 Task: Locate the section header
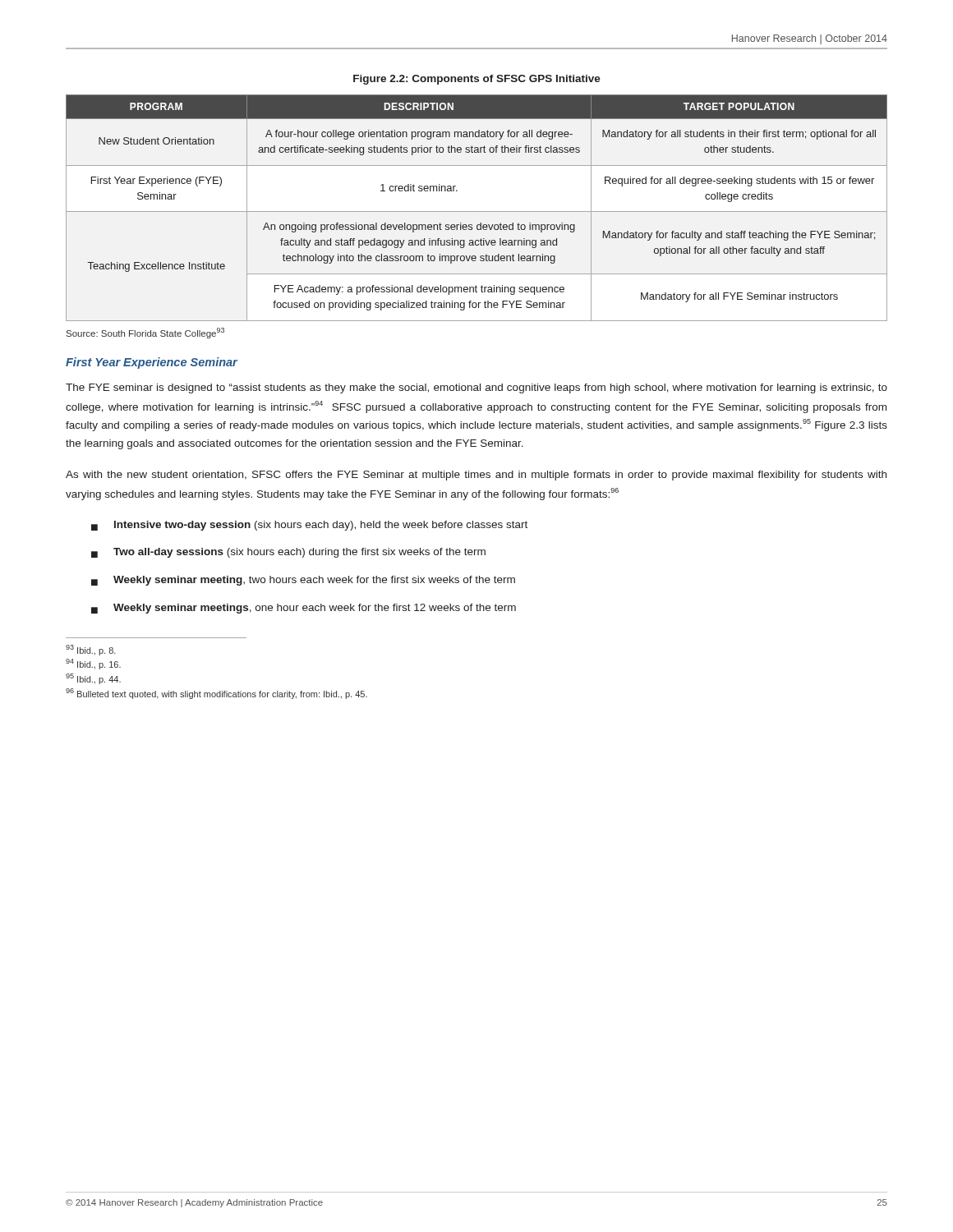pyautogui.click(x=151, y=363)
